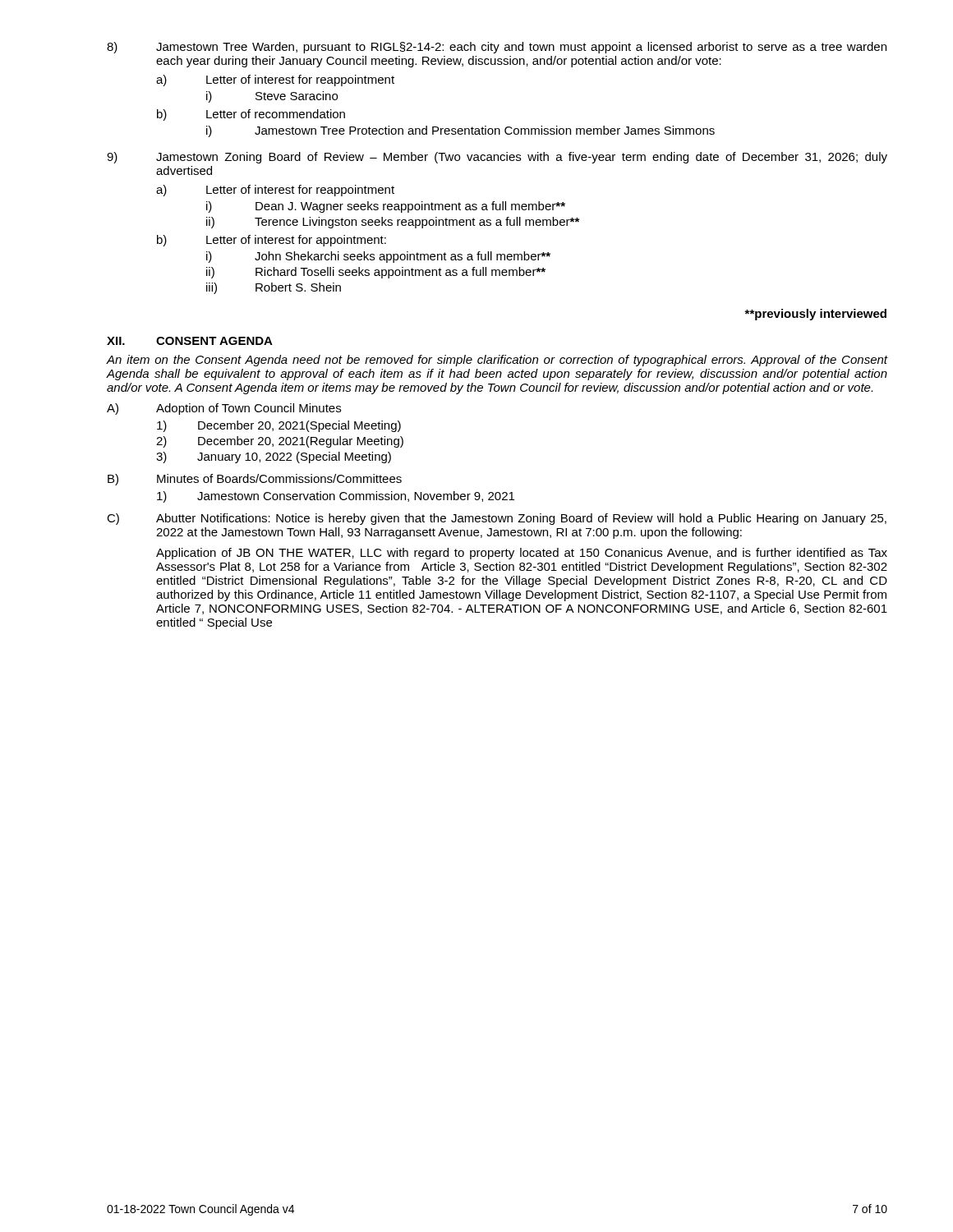Navigate to the block starting "A) Adoption of Town Council Minutes 1)"
Image resolution: width=953 pixels, height=1232 pixels.
click(x=224, y=409)
